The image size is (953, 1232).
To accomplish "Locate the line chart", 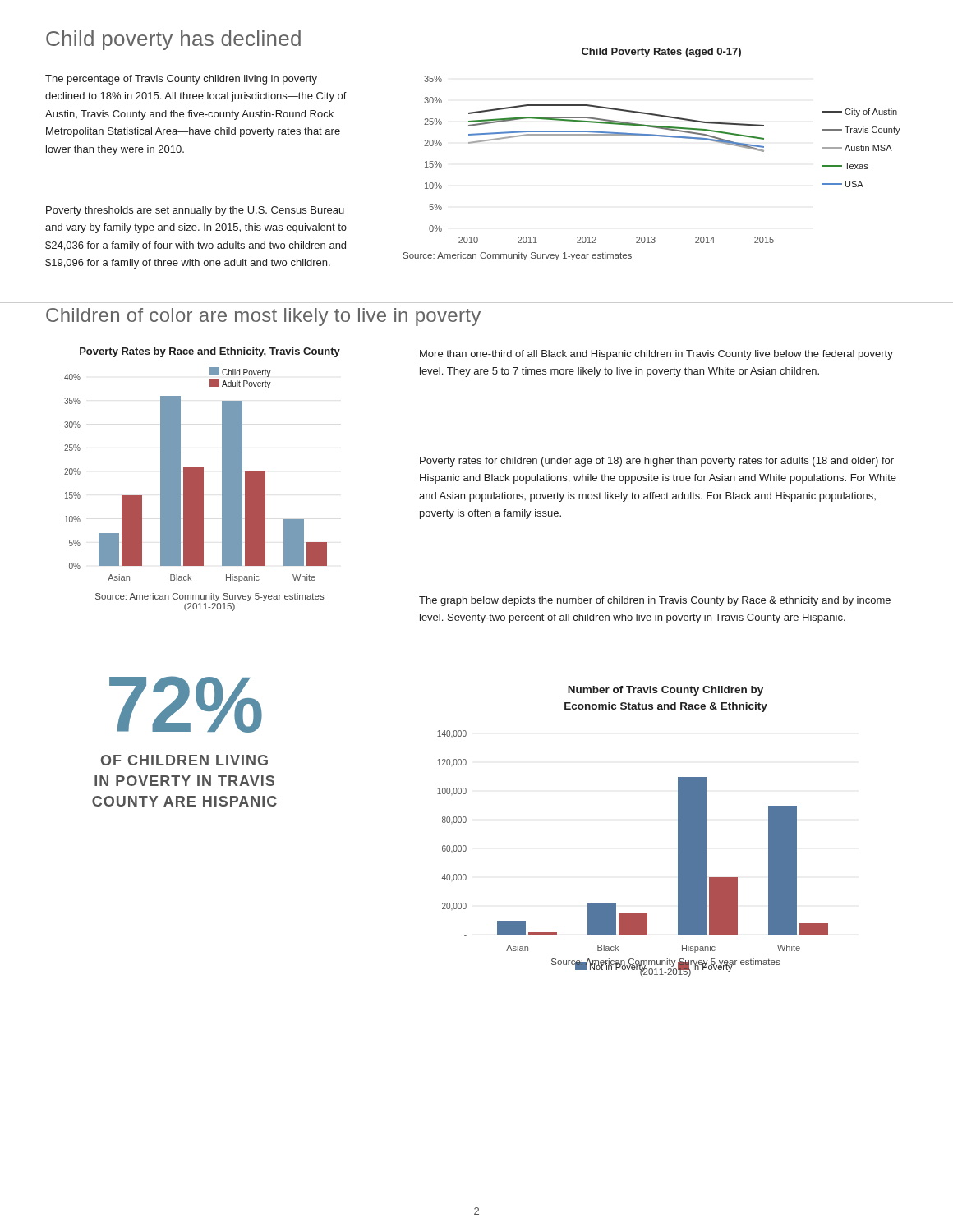I will click(661, 152).
